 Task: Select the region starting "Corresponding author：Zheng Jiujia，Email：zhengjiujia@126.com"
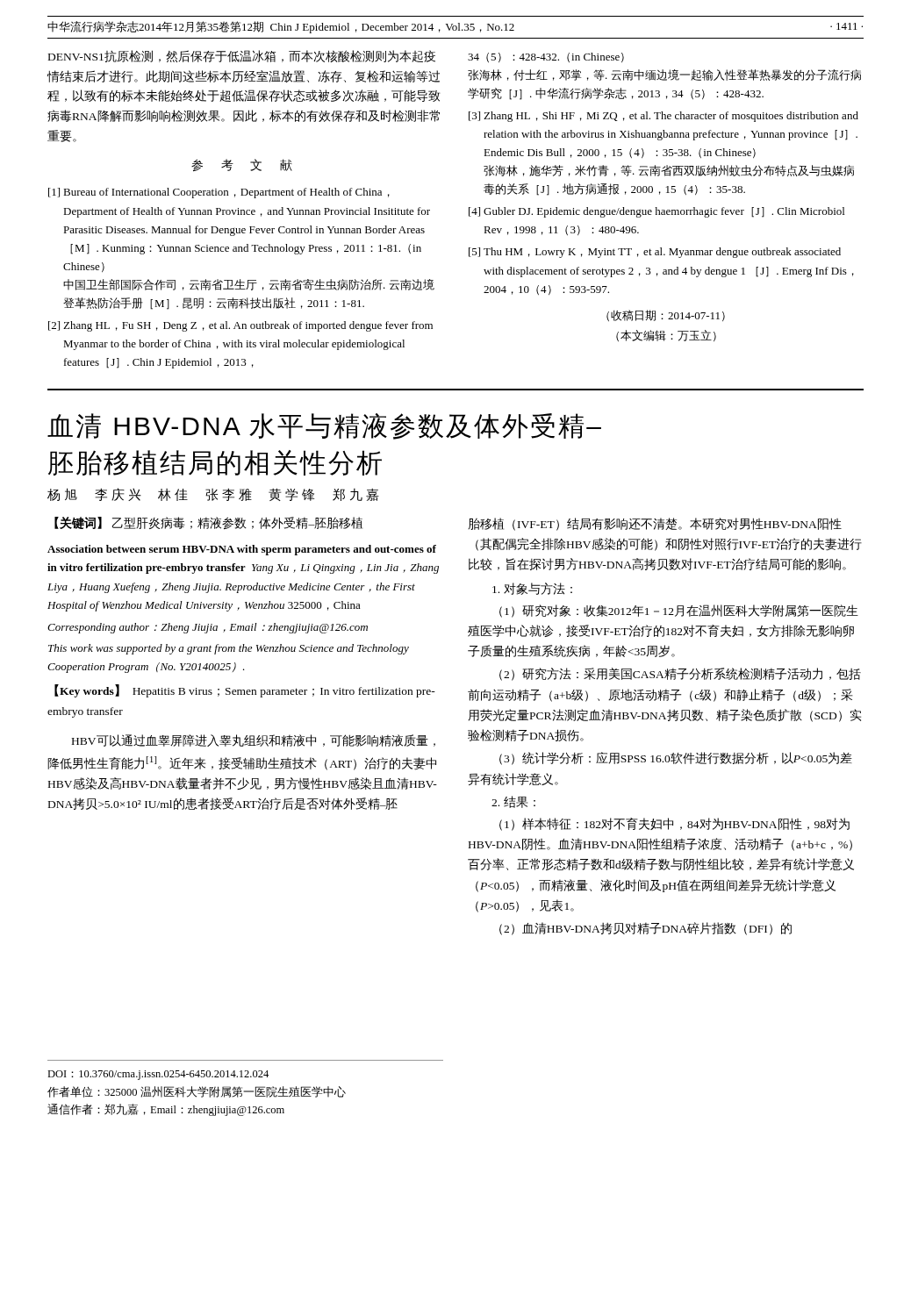[x=208, y=627]
